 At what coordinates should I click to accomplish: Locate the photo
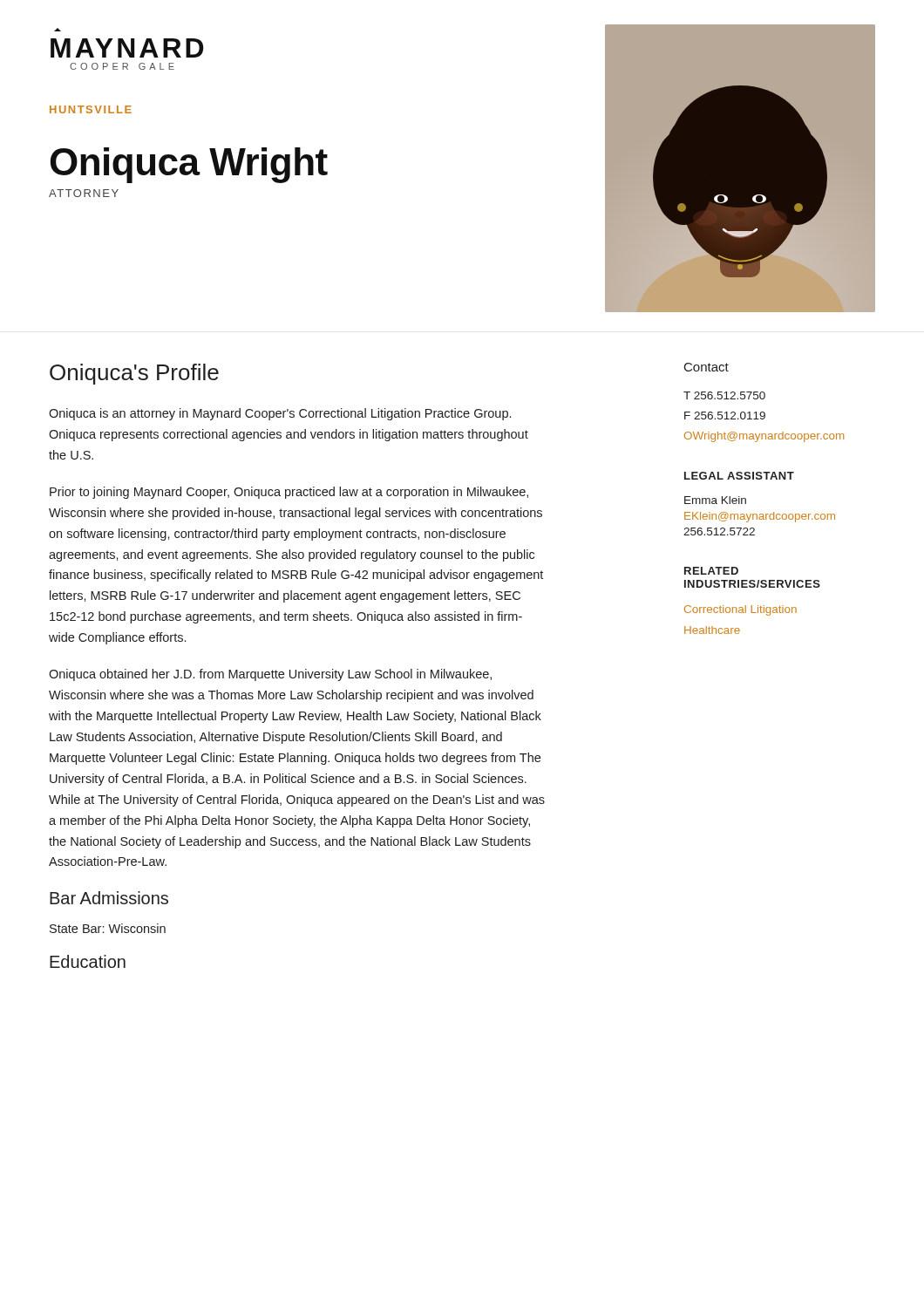click(x=740, y=168)
